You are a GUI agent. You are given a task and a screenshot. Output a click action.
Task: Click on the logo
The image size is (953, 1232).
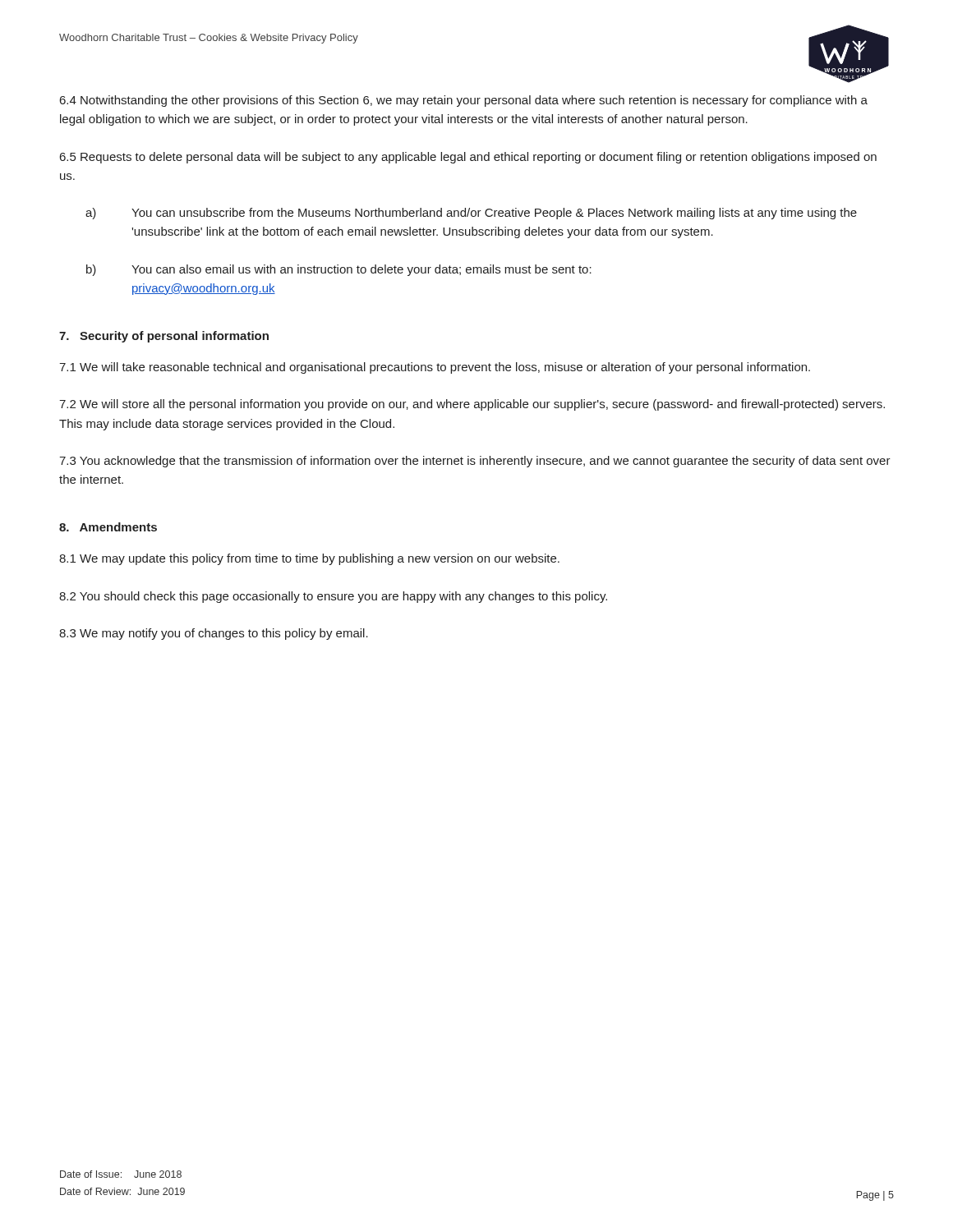click(849, 54)
